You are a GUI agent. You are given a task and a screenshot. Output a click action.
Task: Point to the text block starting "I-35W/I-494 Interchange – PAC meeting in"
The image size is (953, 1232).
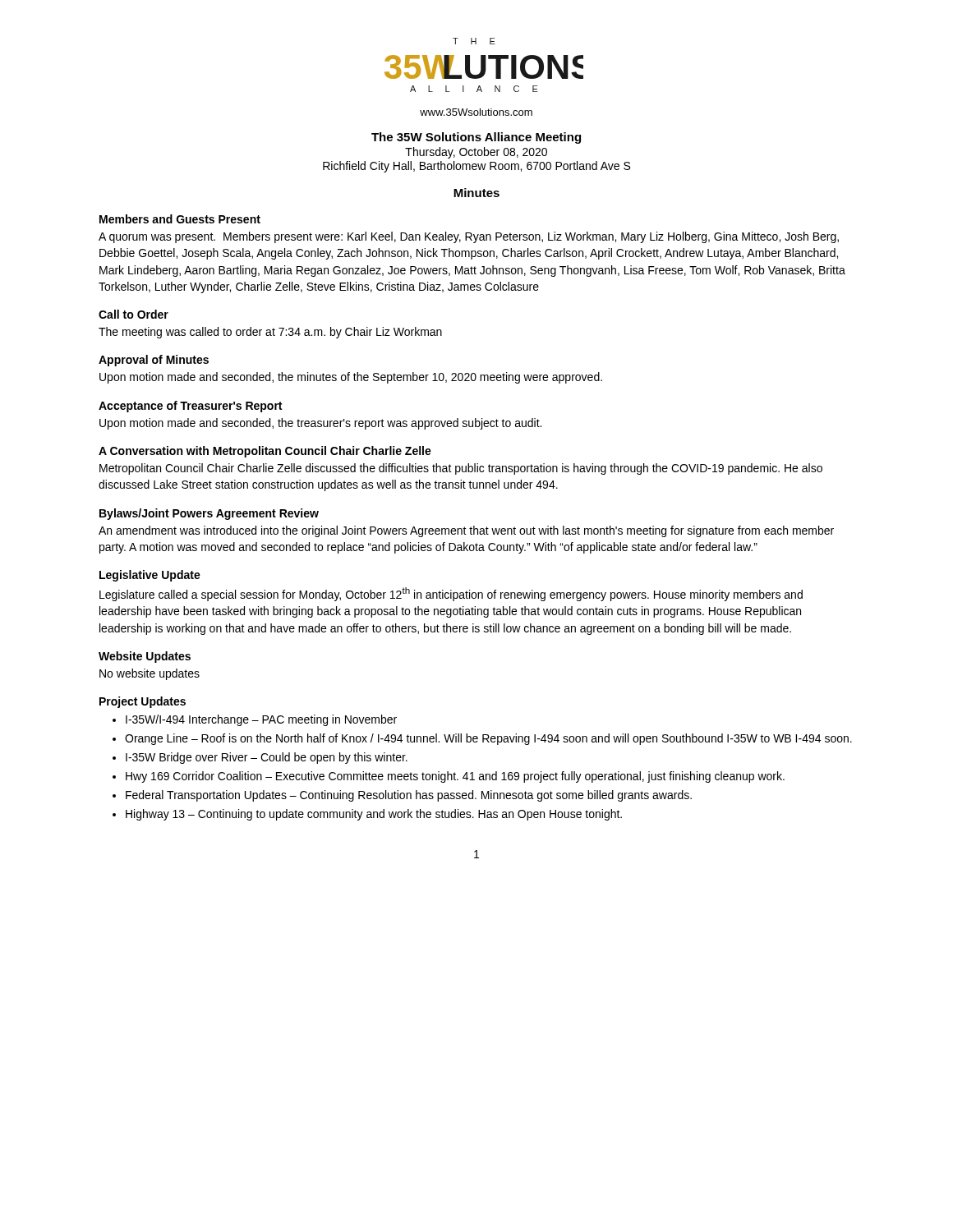(261, 720)
